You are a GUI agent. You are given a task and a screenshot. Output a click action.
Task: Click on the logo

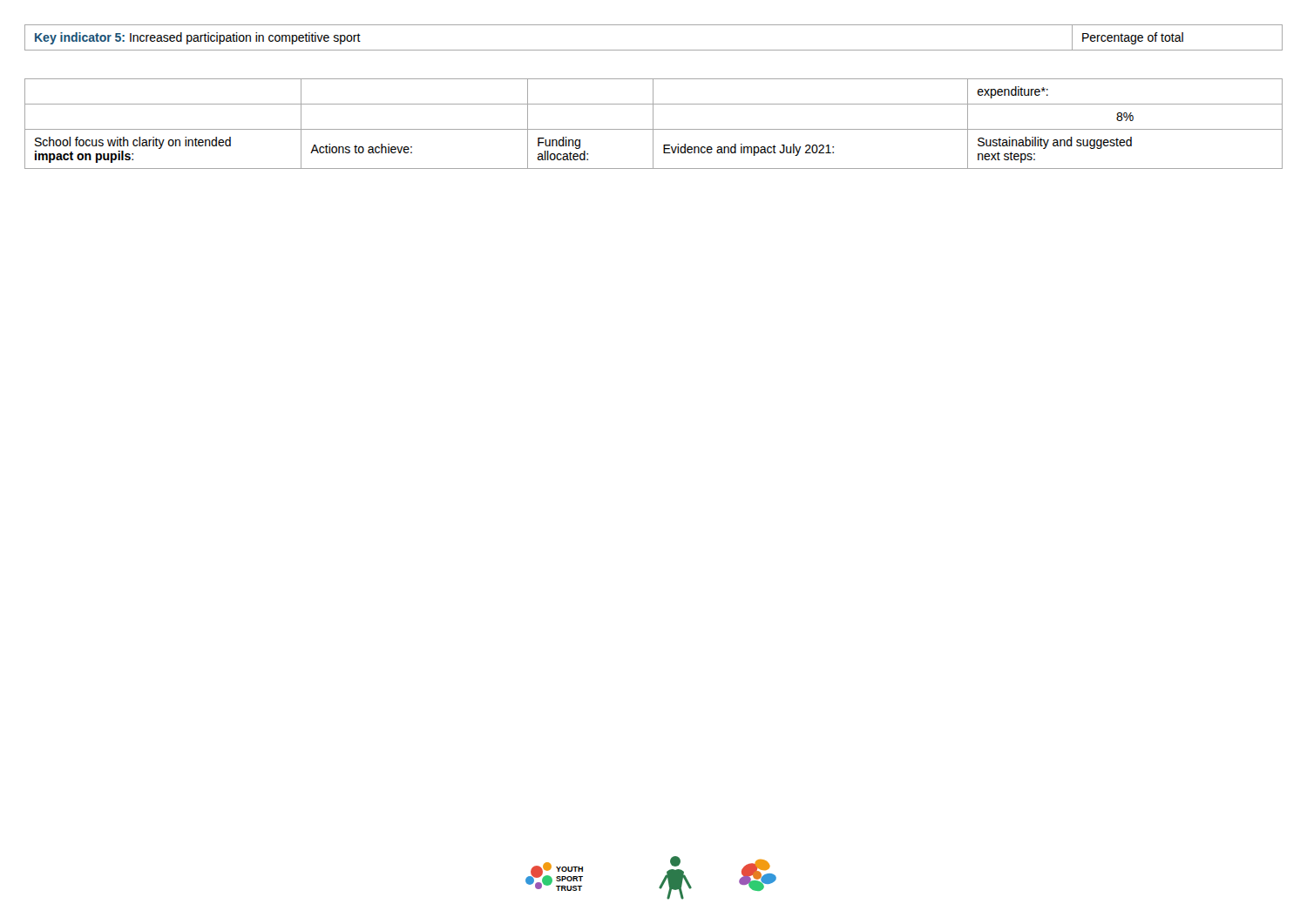coord(654,877)
